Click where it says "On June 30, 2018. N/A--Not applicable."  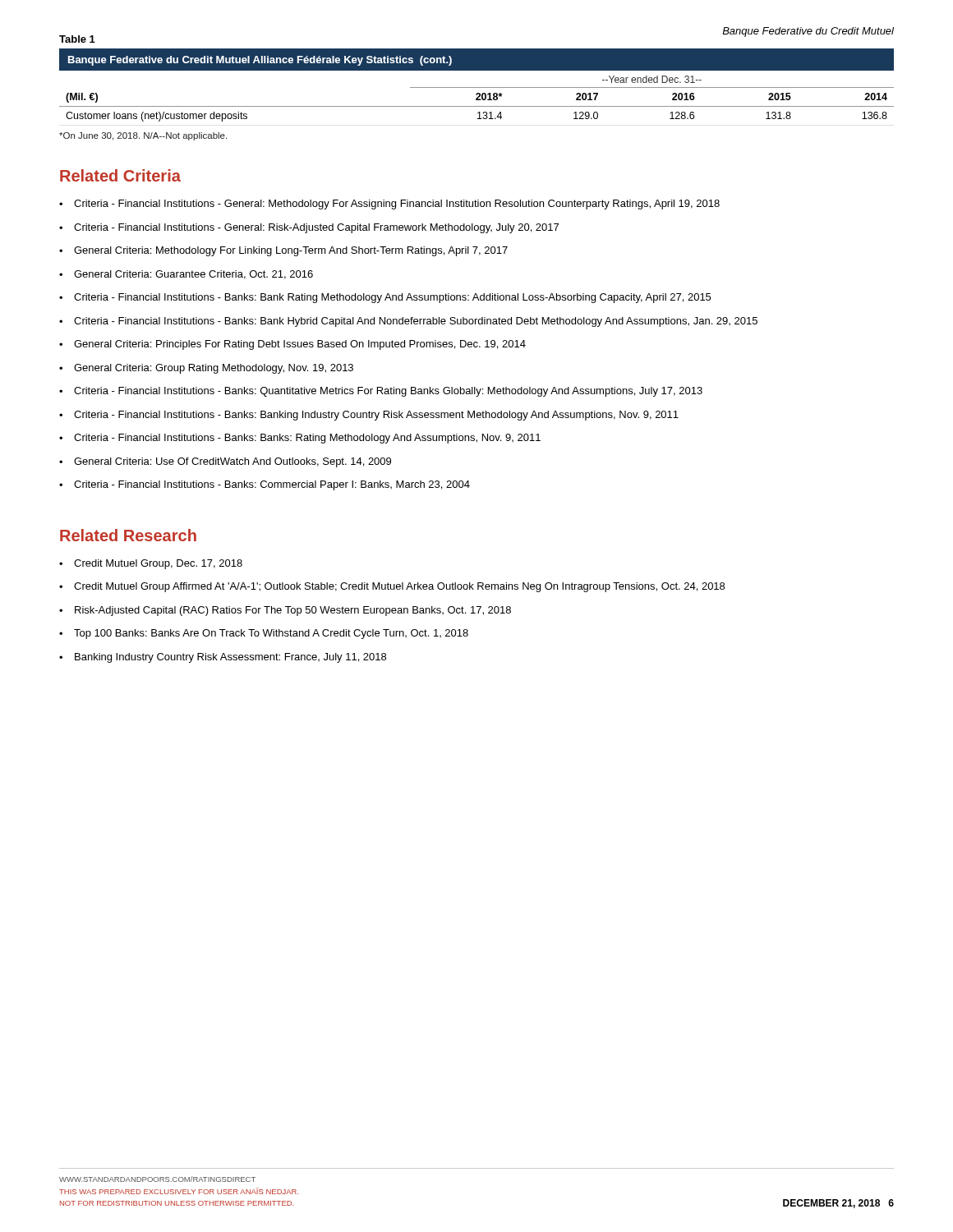[x=143, y=136]
